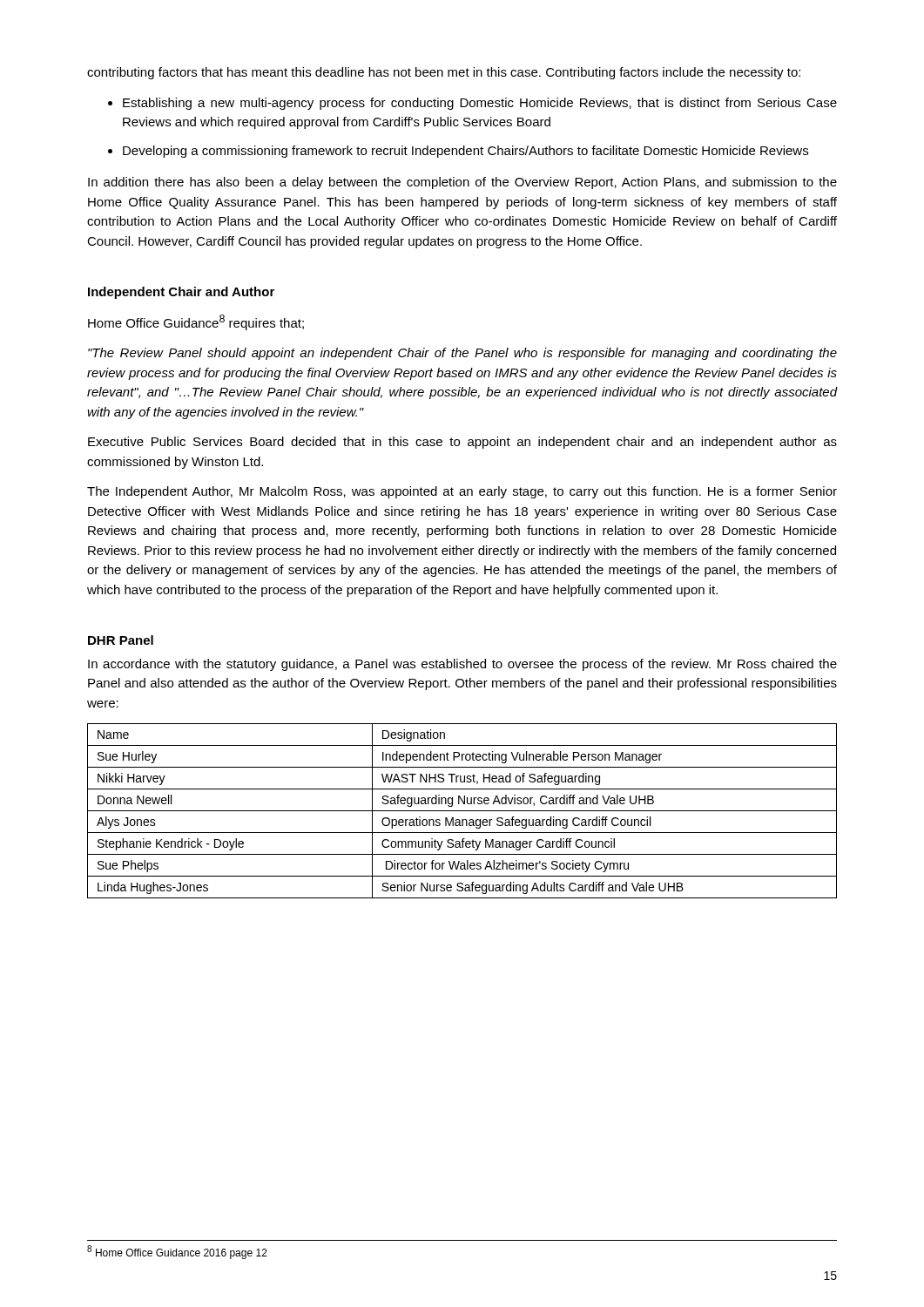
Task: Click on the text block containing "In addition there has also been"
Action: [x=462, y=212]
